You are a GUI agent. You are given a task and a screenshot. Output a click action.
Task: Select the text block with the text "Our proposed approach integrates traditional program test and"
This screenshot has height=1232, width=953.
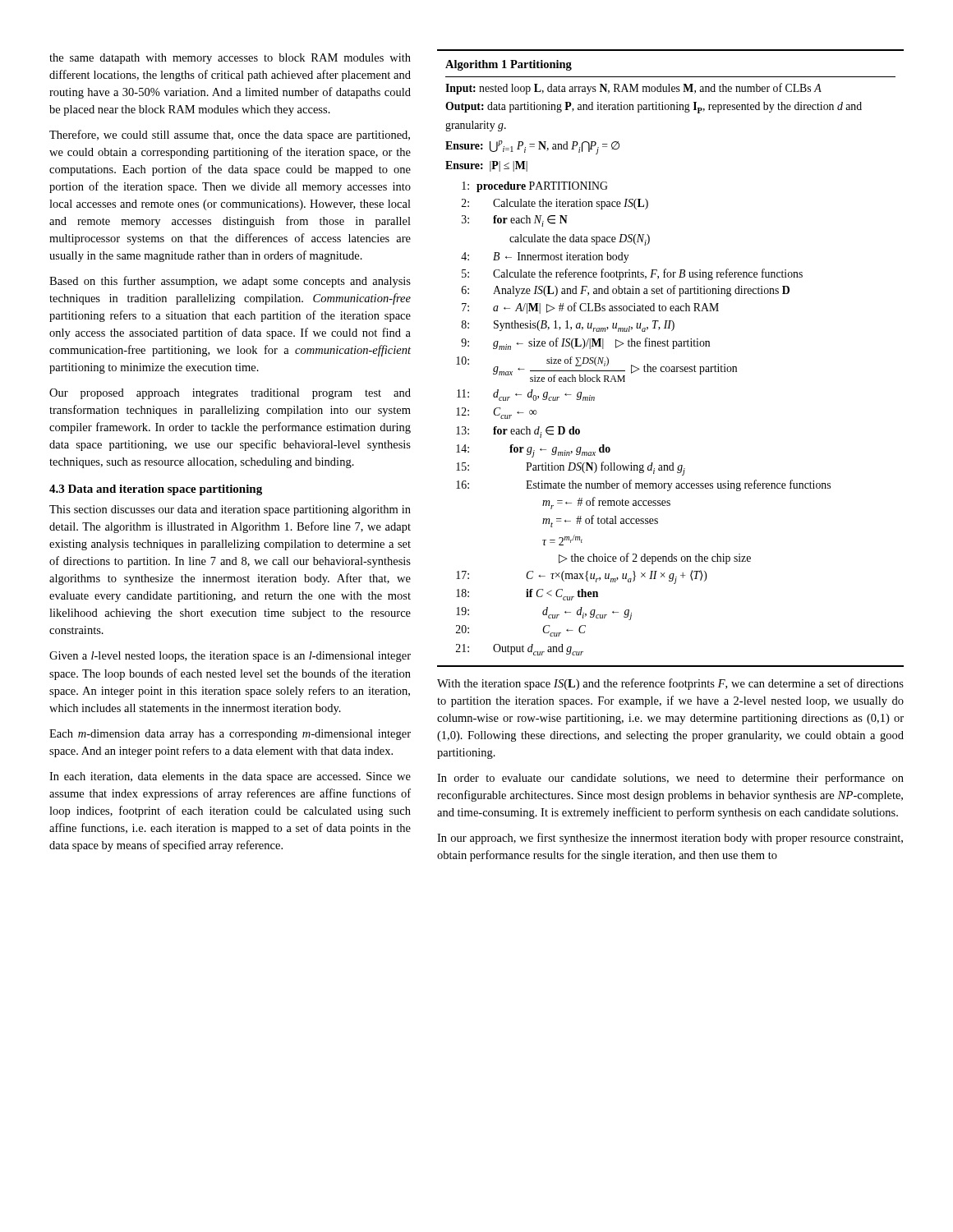[x=230, y=427]
